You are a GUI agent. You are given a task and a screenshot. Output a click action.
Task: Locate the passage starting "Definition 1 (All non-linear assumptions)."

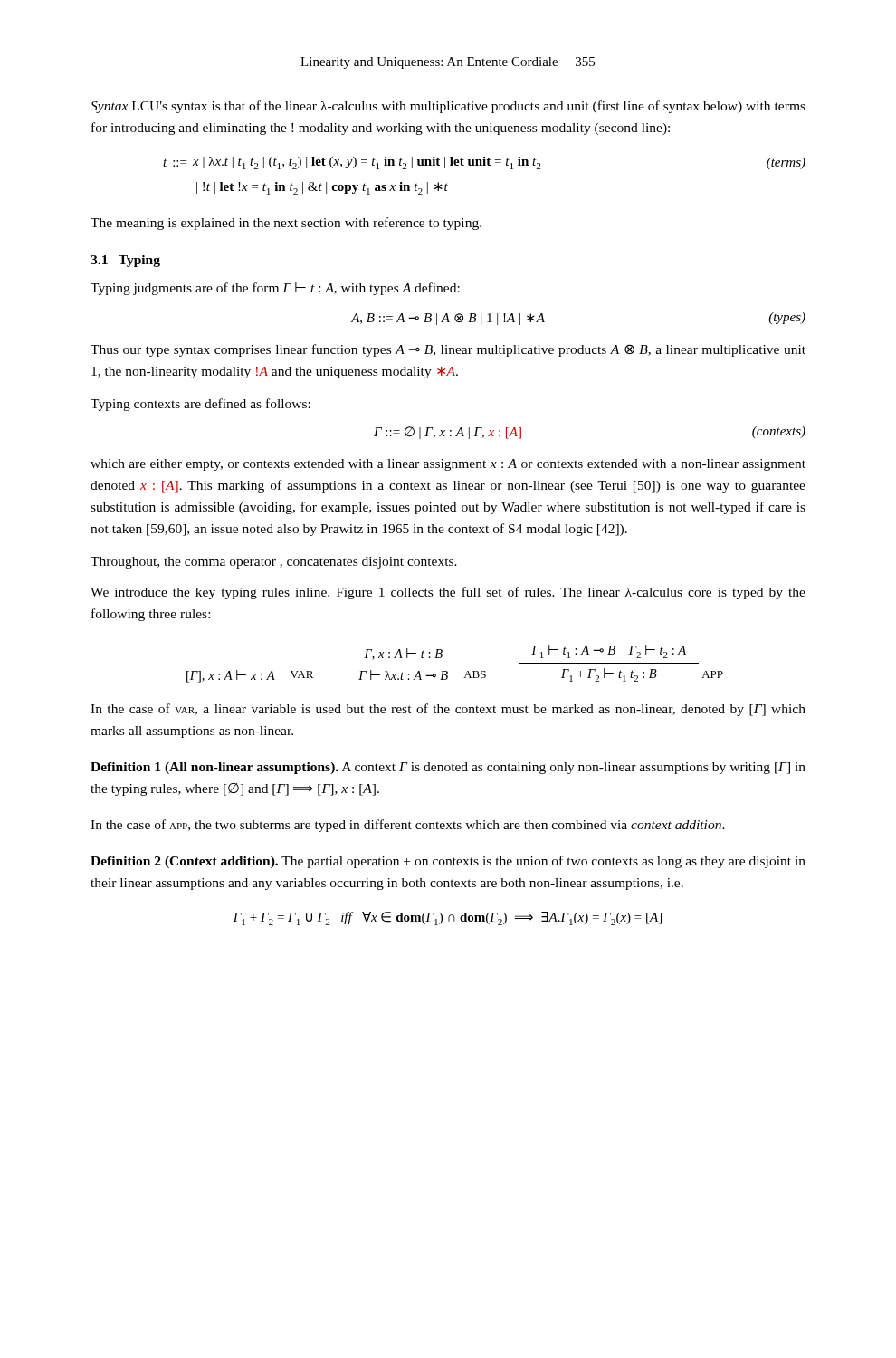tap(448, 777)
